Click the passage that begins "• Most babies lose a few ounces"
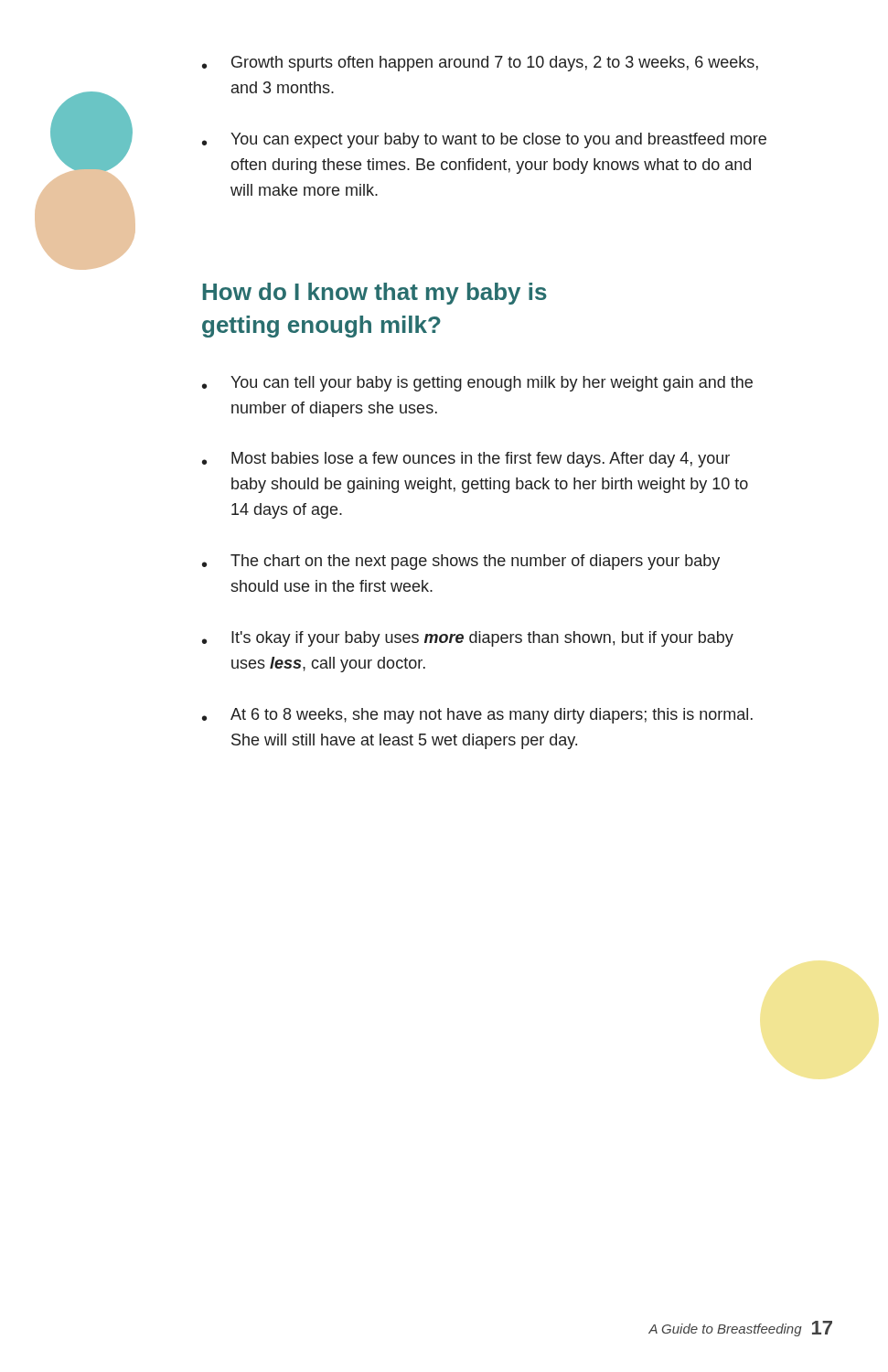The width and height of the screenshot is (888, 1372). 485,485
